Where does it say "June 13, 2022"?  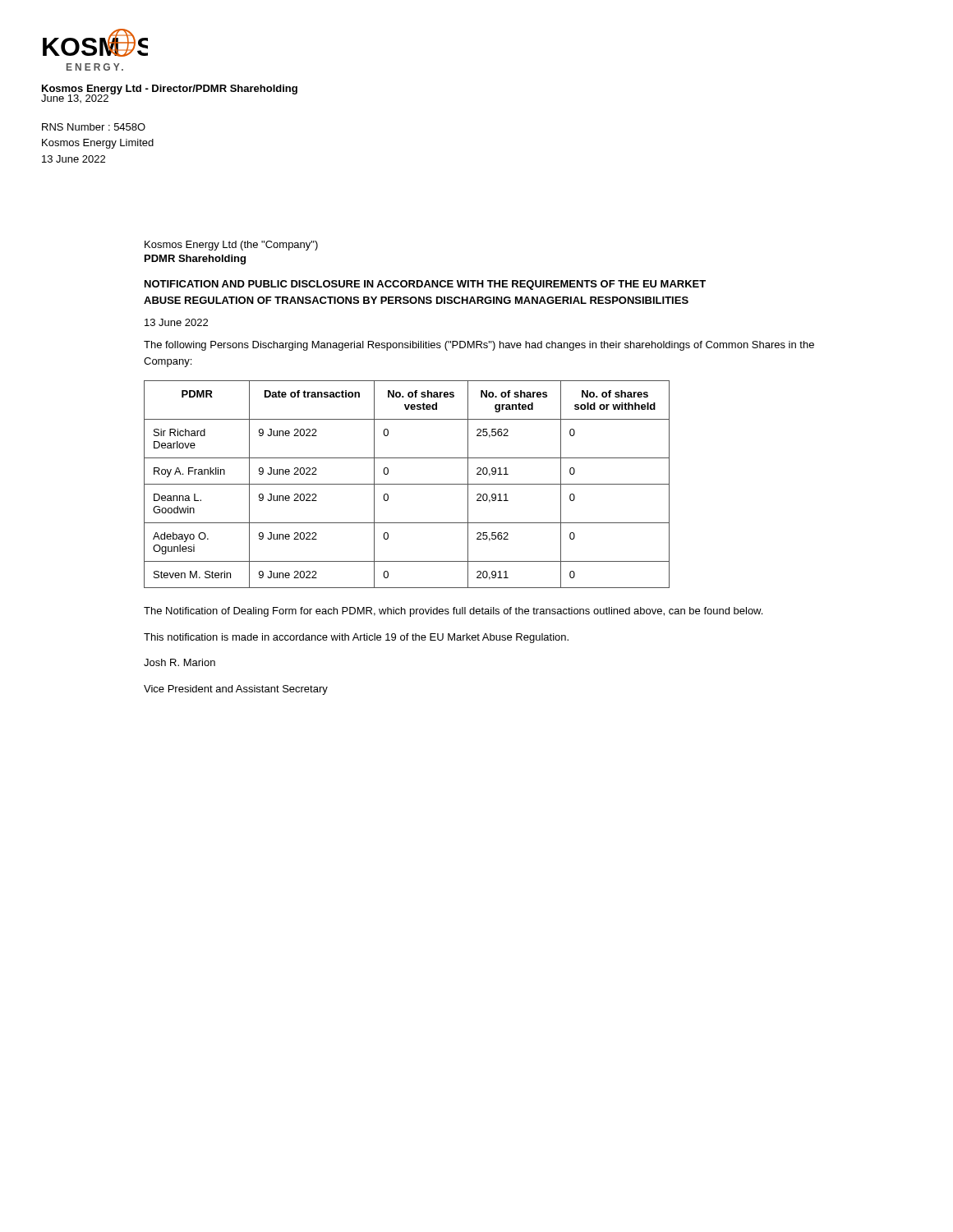pyautogui.click(x=97, y=98)
